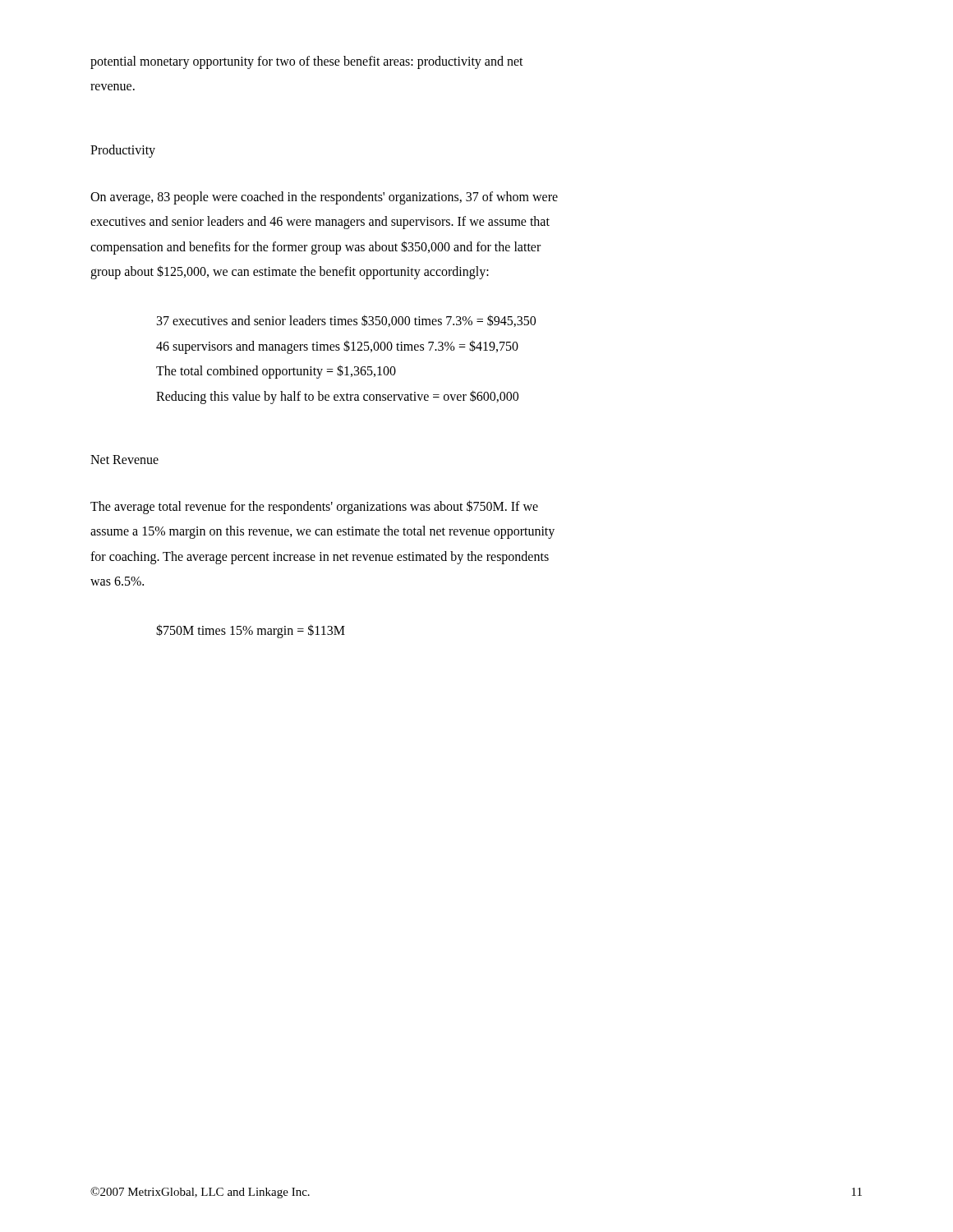
Task: Where is the passage that starts "On average, 83 people were coached in the"?
Action: point(324,234)
